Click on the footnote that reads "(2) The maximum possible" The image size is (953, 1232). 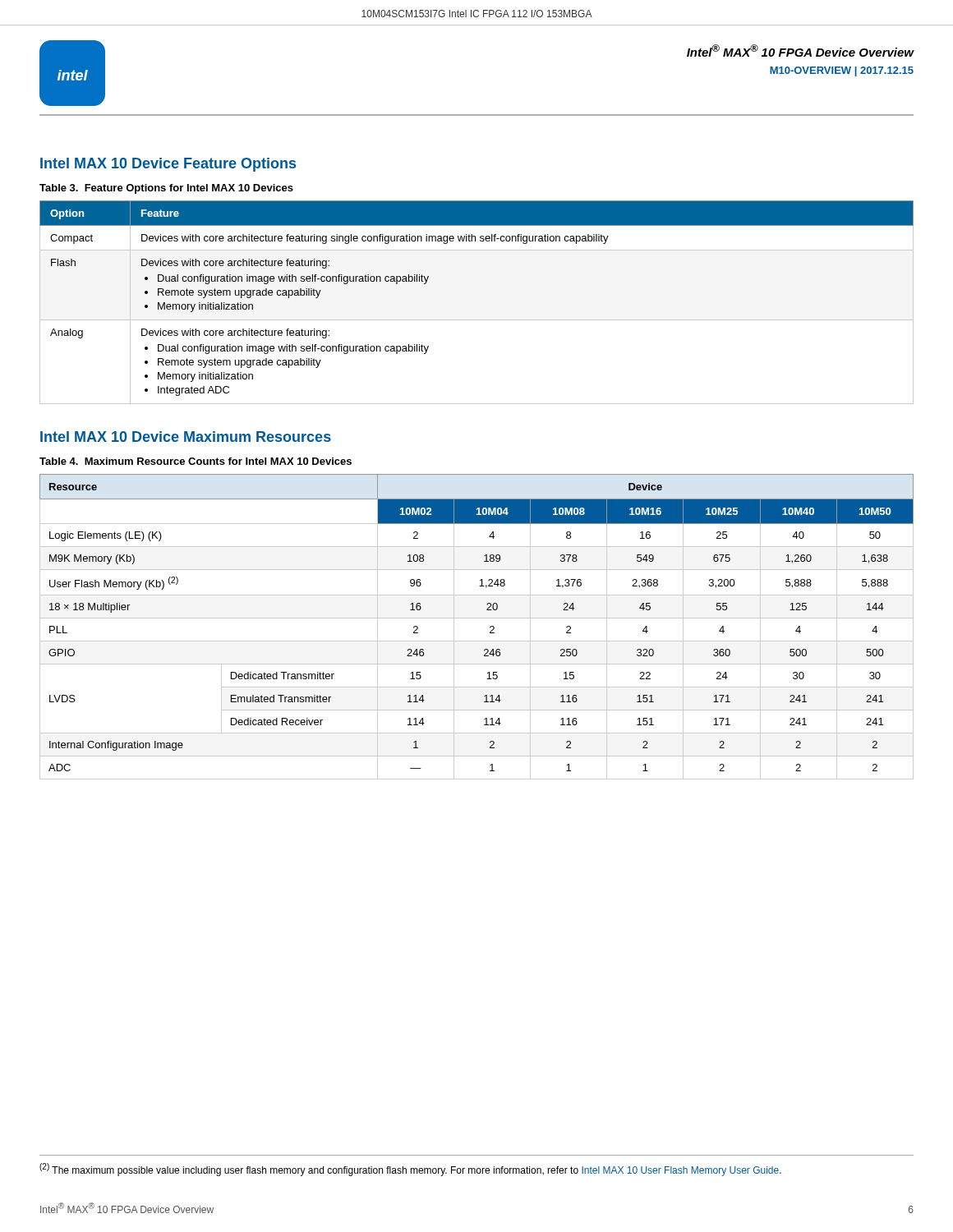(x=411, y=1169)
